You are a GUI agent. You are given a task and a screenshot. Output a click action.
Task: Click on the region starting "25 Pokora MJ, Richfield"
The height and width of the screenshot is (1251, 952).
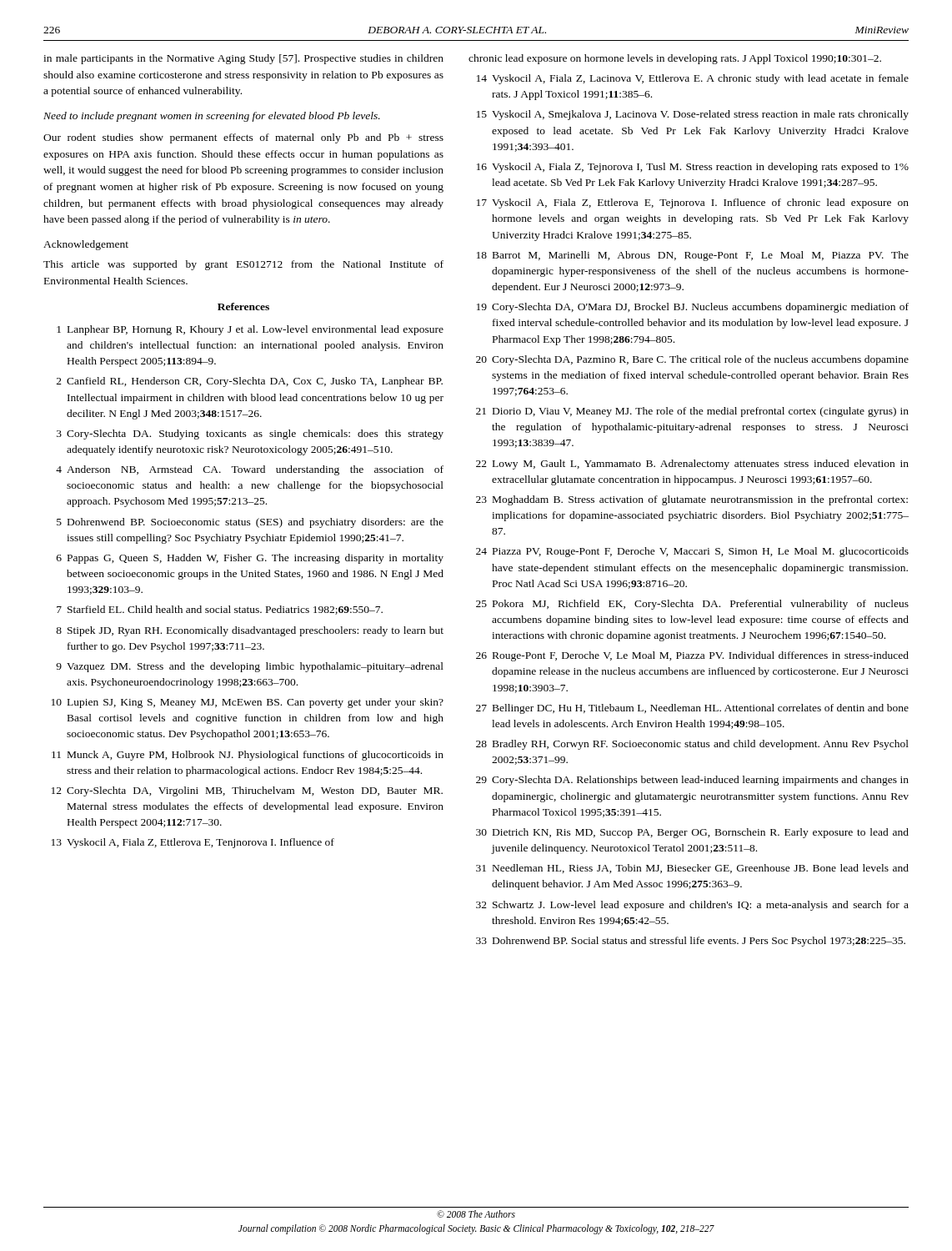pyautogui.click(x=689, y=619)
